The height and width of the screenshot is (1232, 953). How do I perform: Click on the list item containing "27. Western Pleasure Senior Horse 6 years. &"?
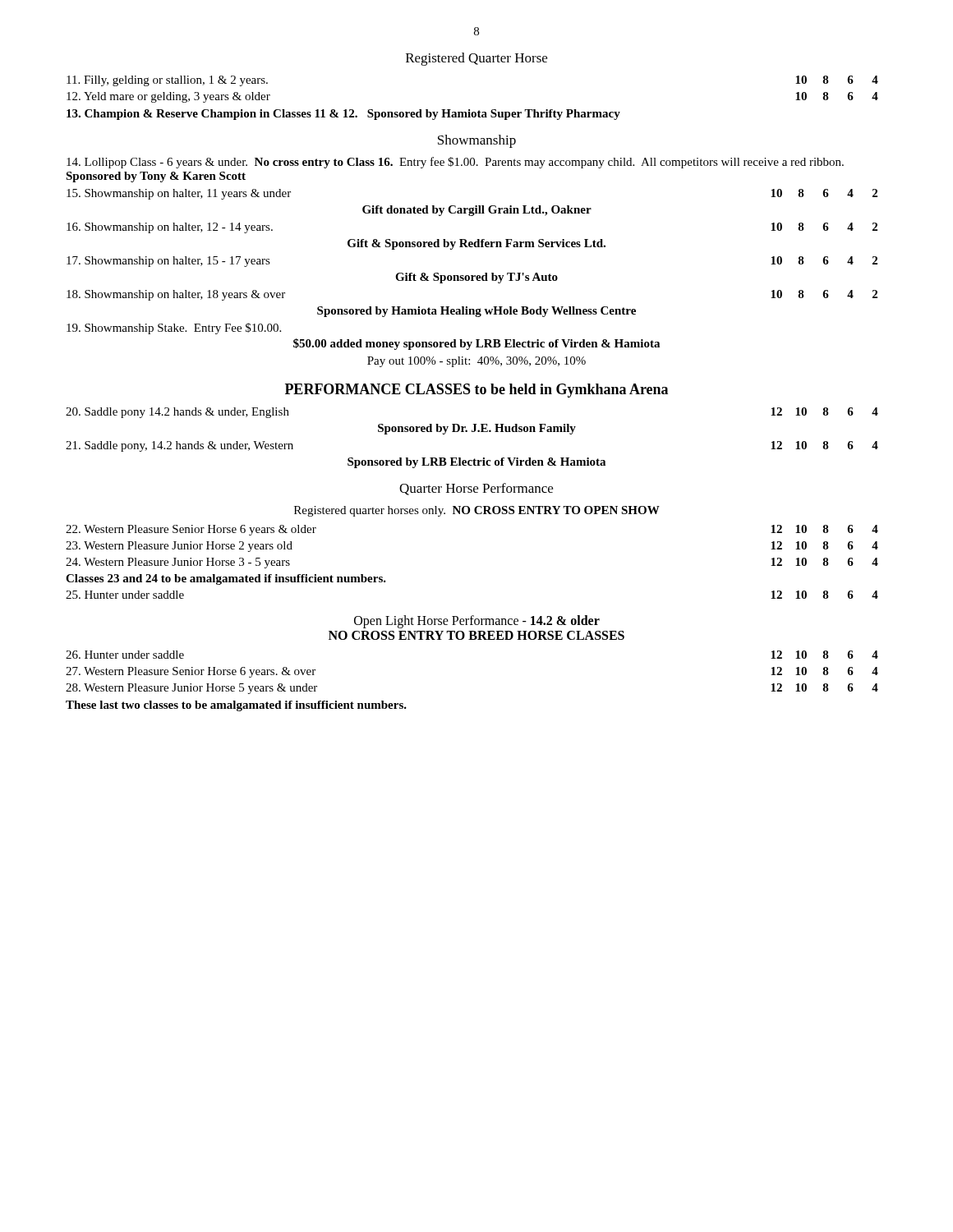coord(195,672)
